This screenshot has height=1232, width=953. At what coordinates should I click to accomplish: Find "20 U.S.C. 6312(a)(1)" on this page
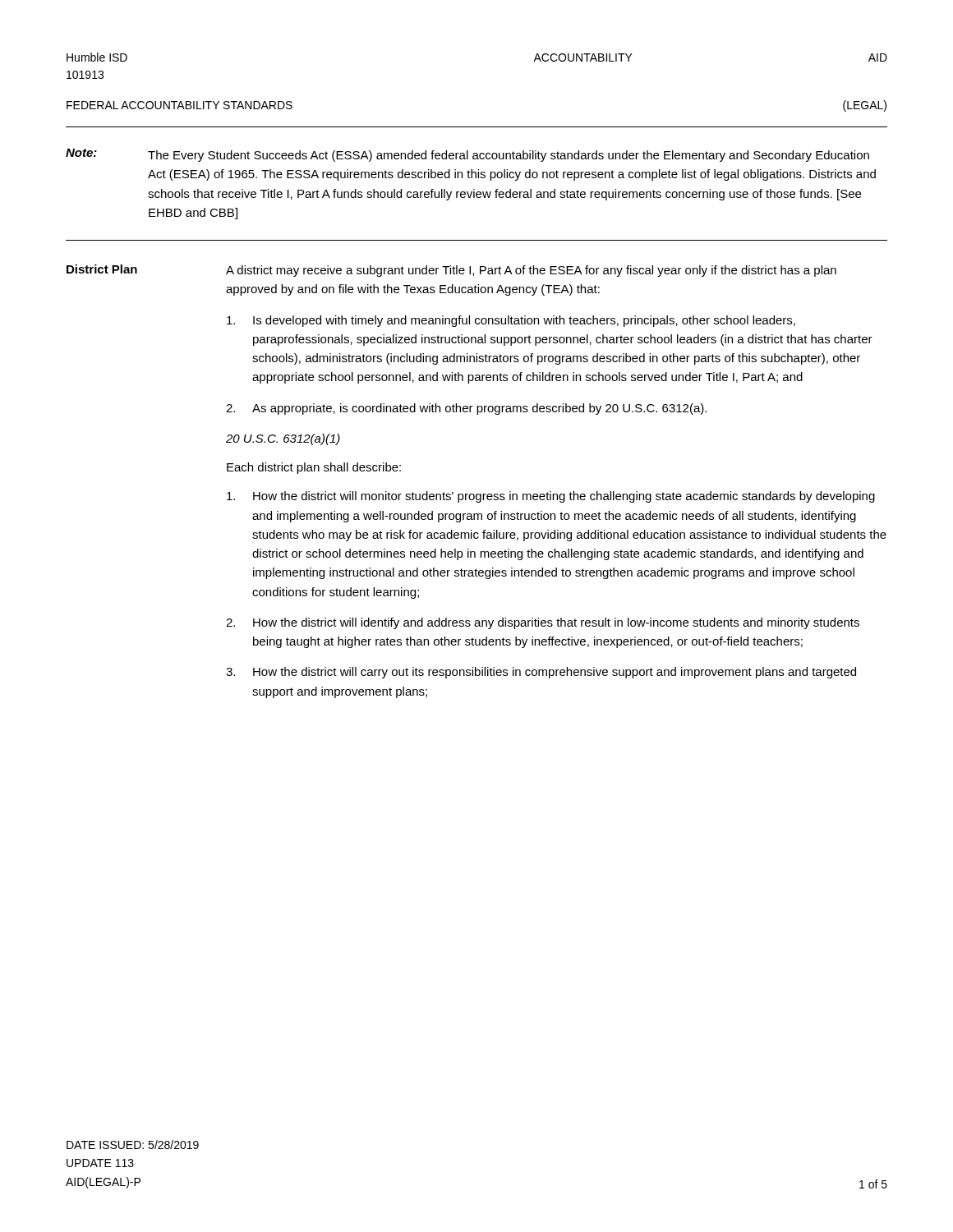pos(283,438)
